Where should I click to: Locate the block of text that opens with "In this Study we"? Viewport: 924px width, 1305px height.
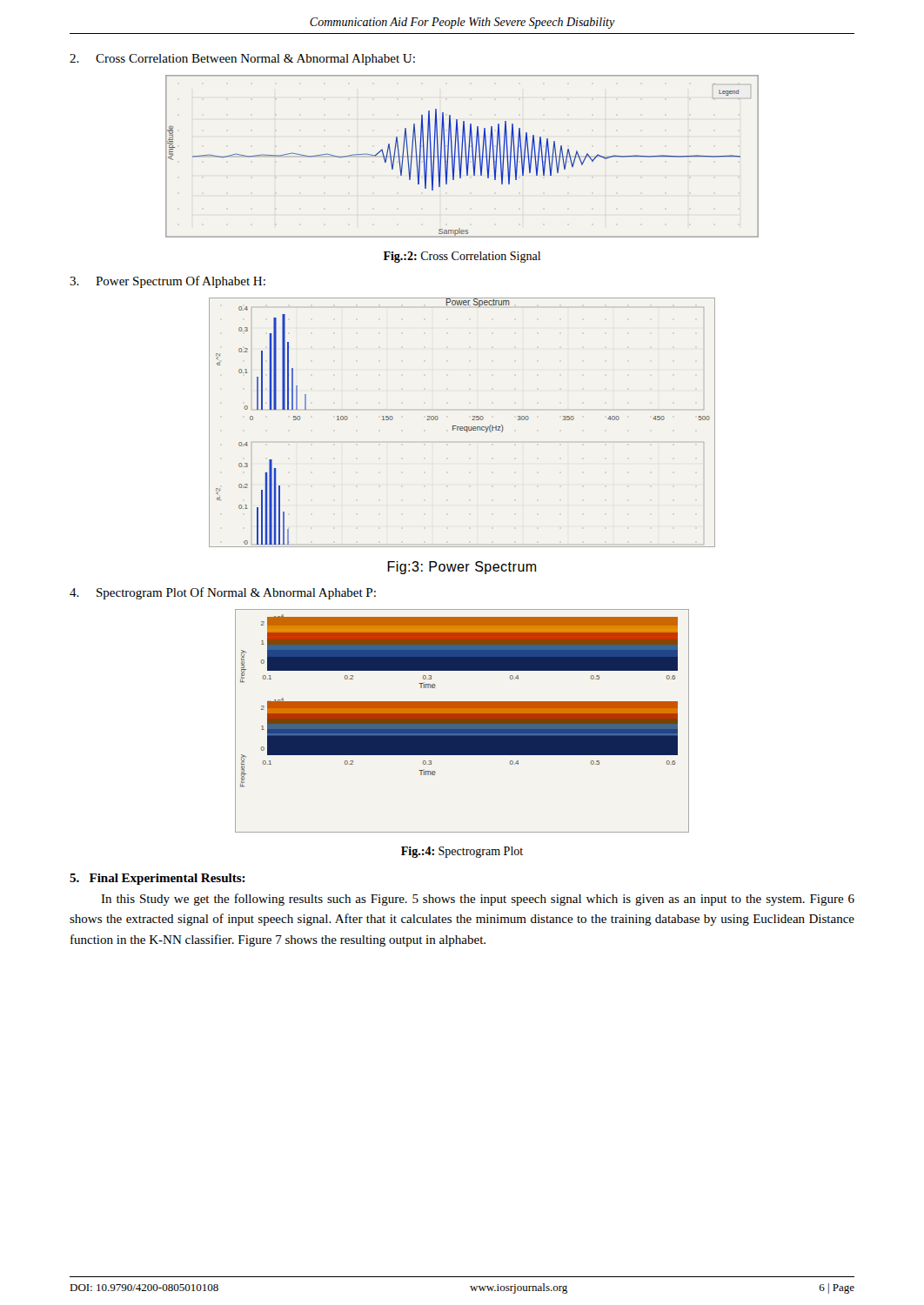(462, 919)
